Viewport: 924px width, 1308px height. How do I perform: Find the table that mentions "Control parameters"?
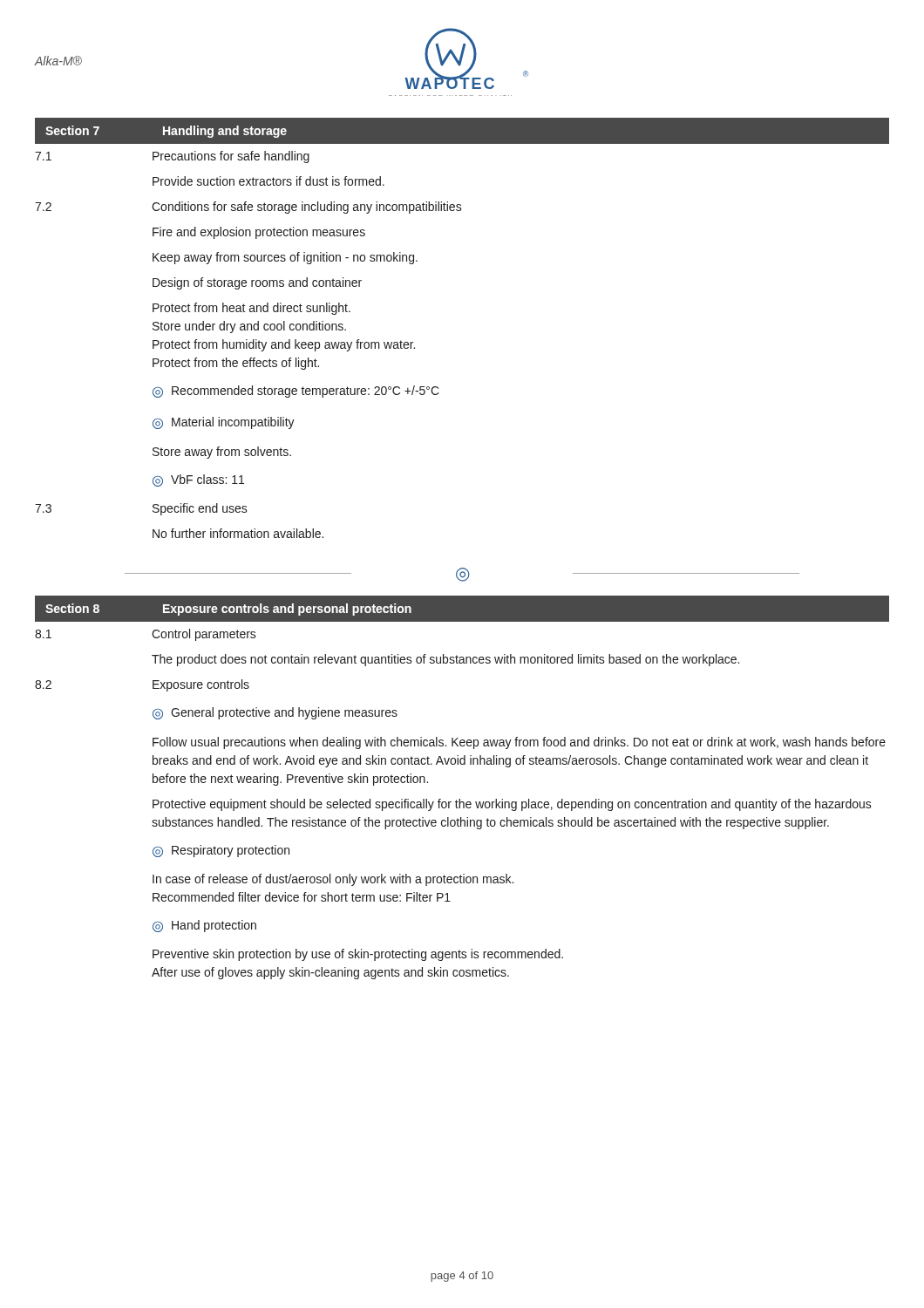click(462, 791)
